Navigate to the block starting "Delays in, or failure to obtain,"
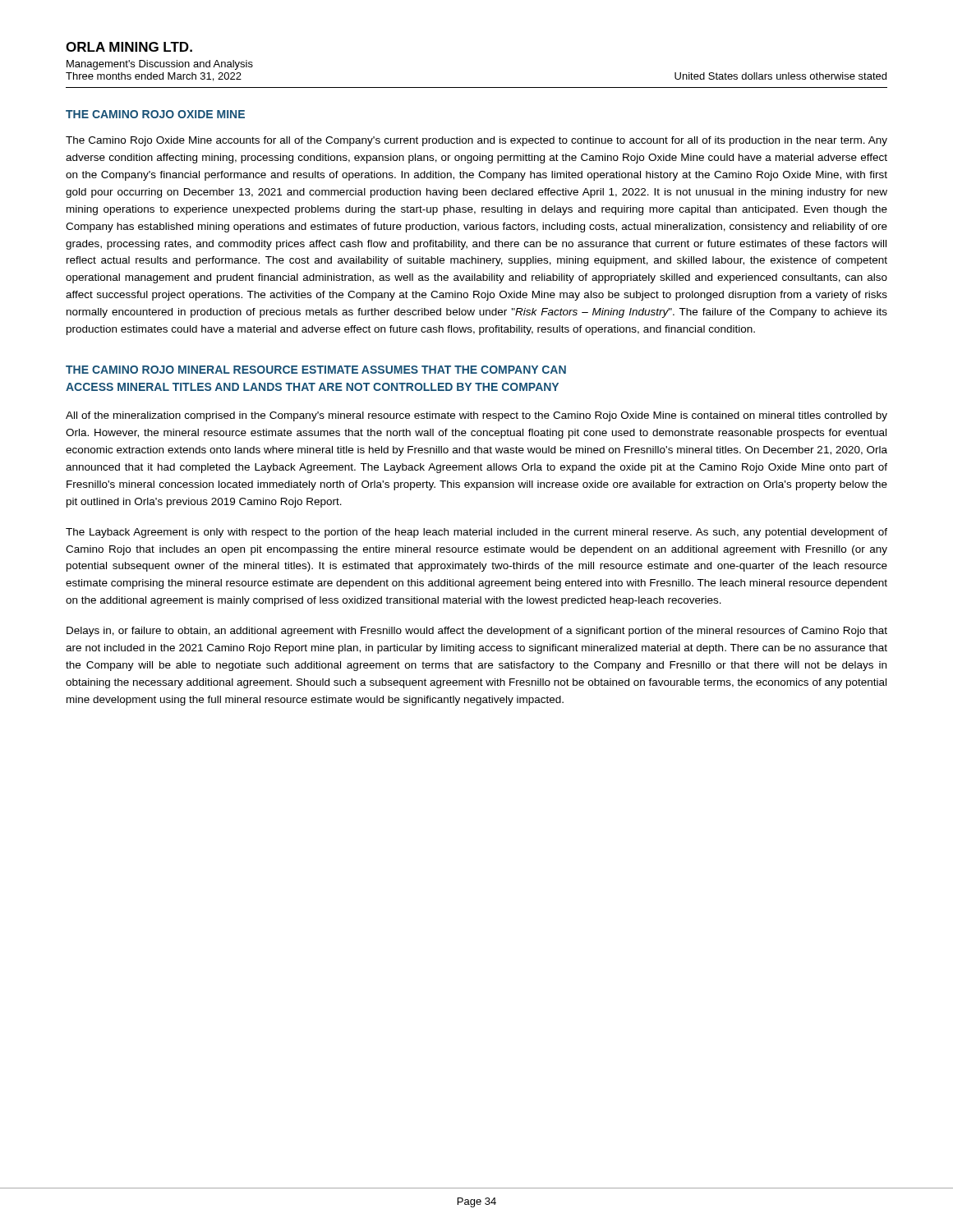 (476, 666)
